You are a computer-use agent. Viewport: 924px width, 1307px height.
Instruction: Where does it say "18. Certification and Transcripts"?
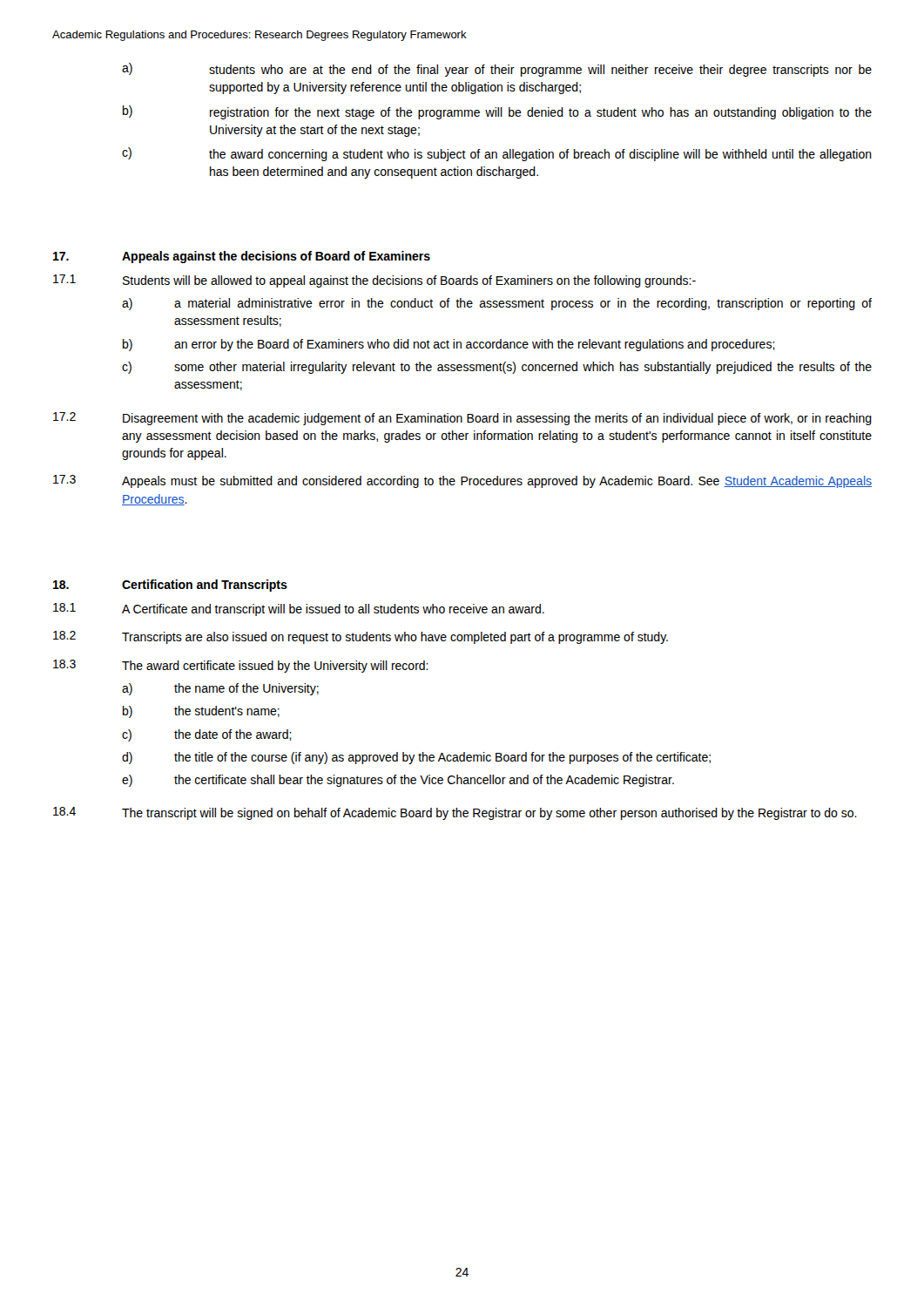click(x=170, y=585)
